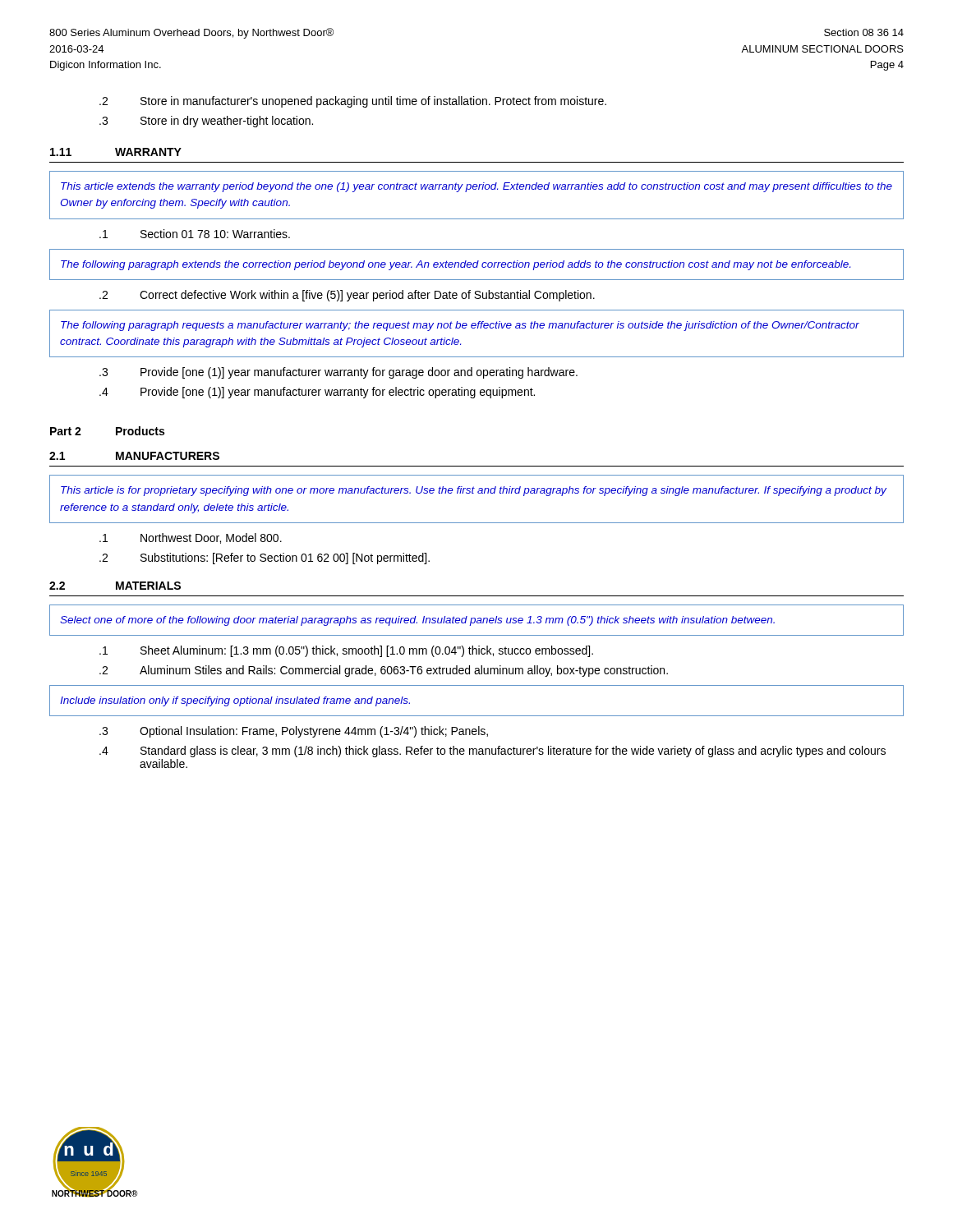Click on the list item that says ".2 Correct defective Work within a [five"
Viewport: 953px width, 1232px height.
tap(476, 295)
